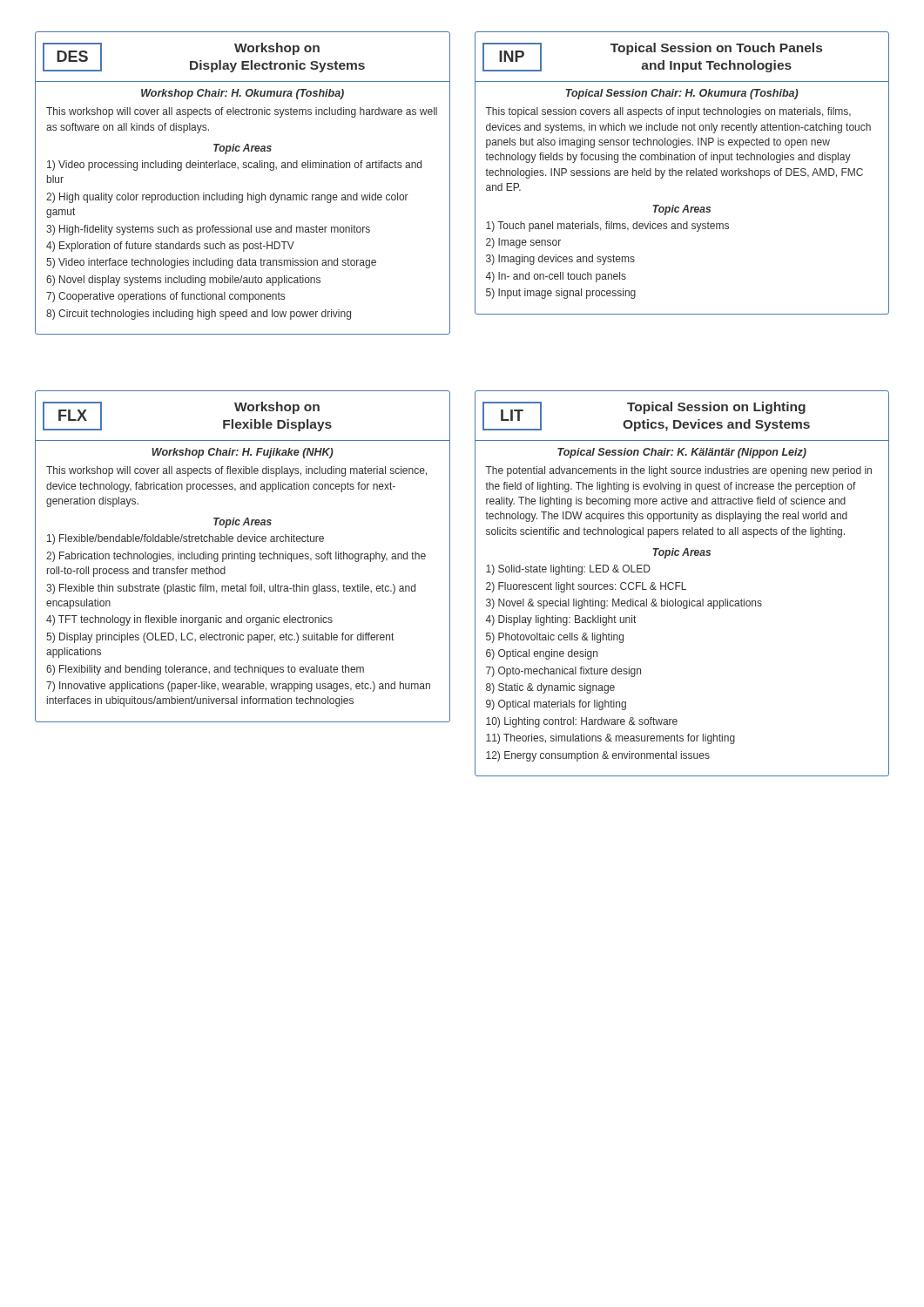
Task: Locate the region starting "1) Solid-state lighting: LED & OLED"
Action: point(568,569)
